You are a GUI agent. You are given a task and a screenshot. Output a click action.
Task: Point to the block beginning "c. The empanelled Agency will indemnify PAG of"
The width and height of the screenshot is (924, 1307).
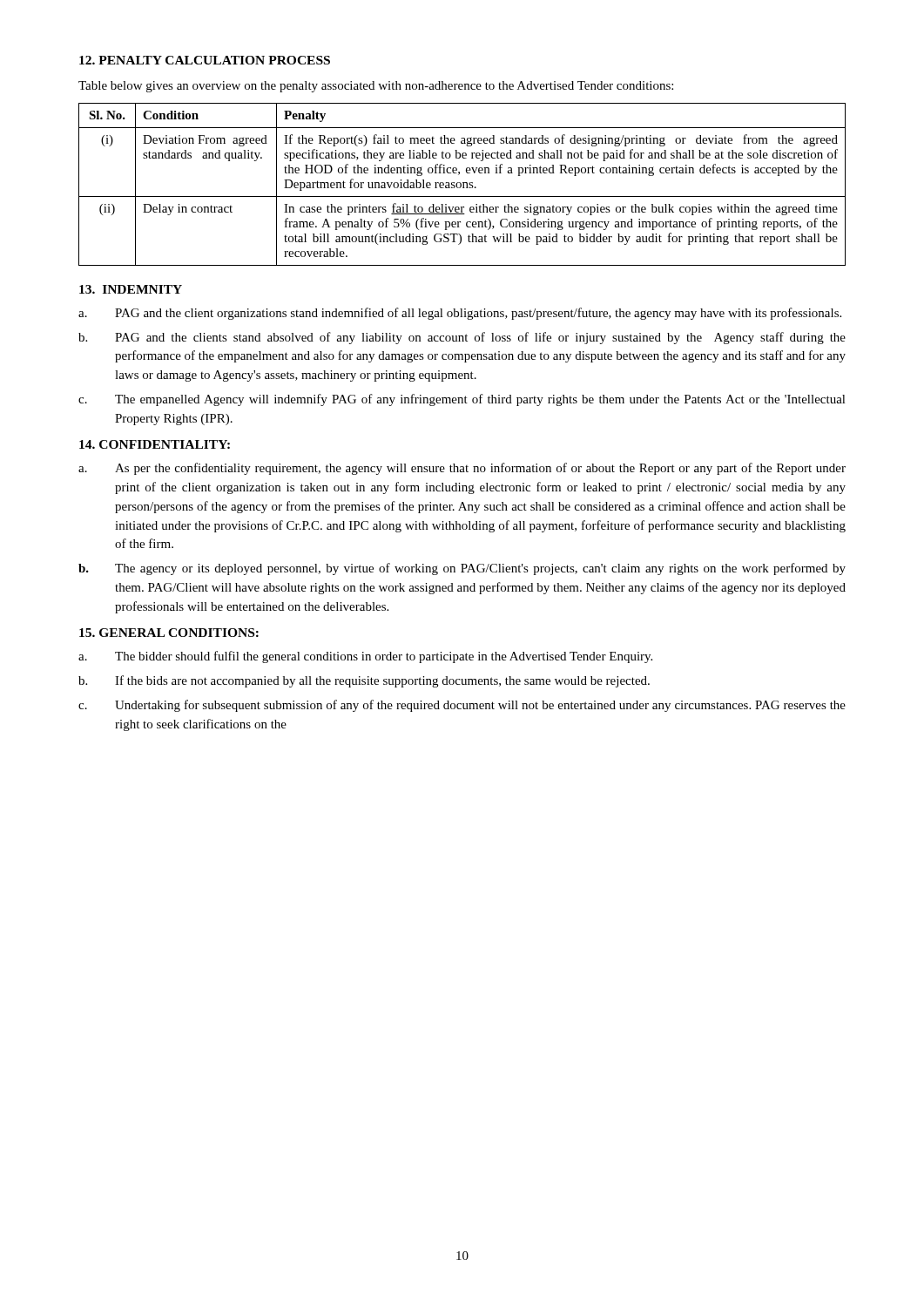point(462,409)
